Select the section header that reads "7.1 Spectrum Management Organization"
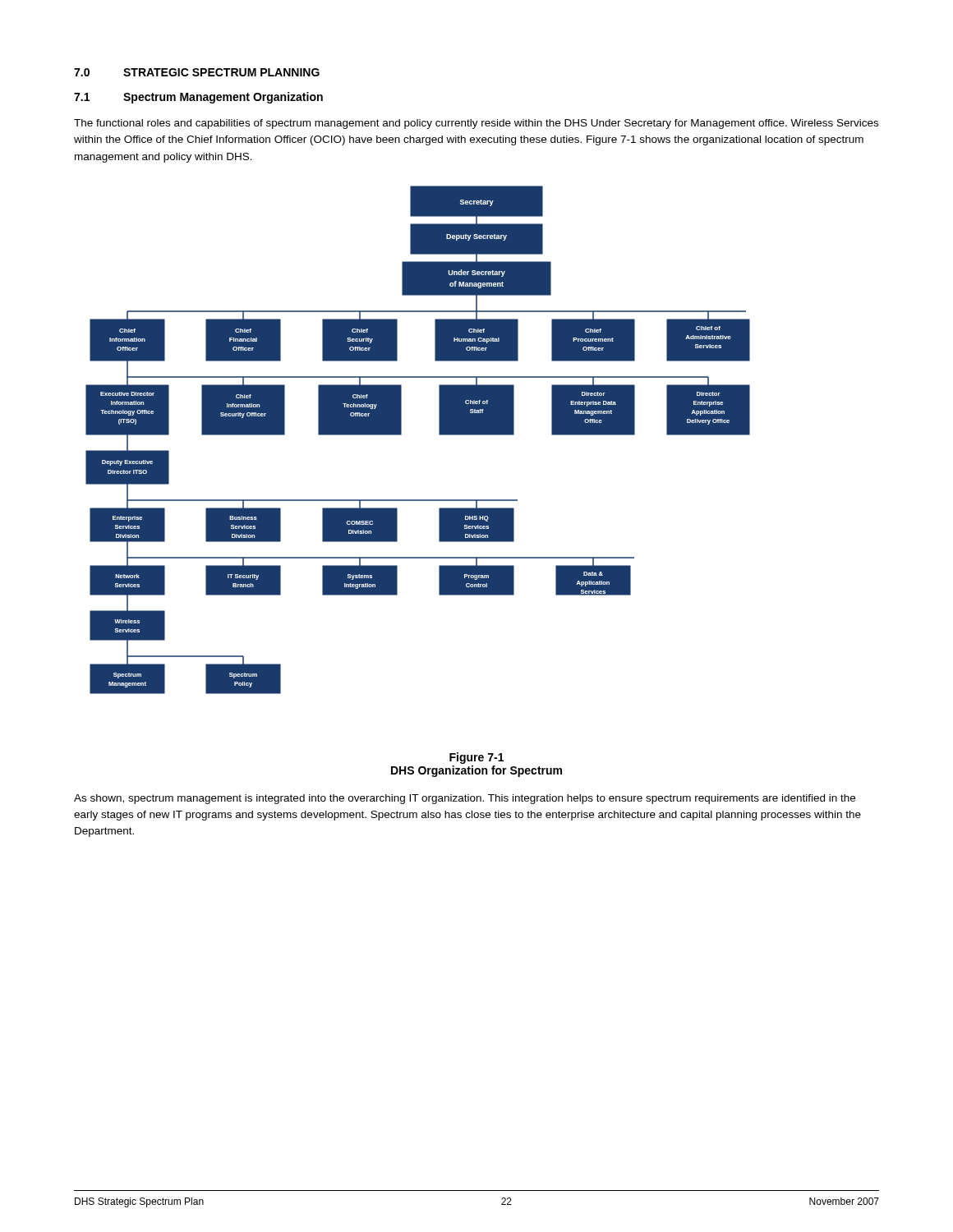The height and width of the screenshot is (1232, 953). [x=199, y=97]
